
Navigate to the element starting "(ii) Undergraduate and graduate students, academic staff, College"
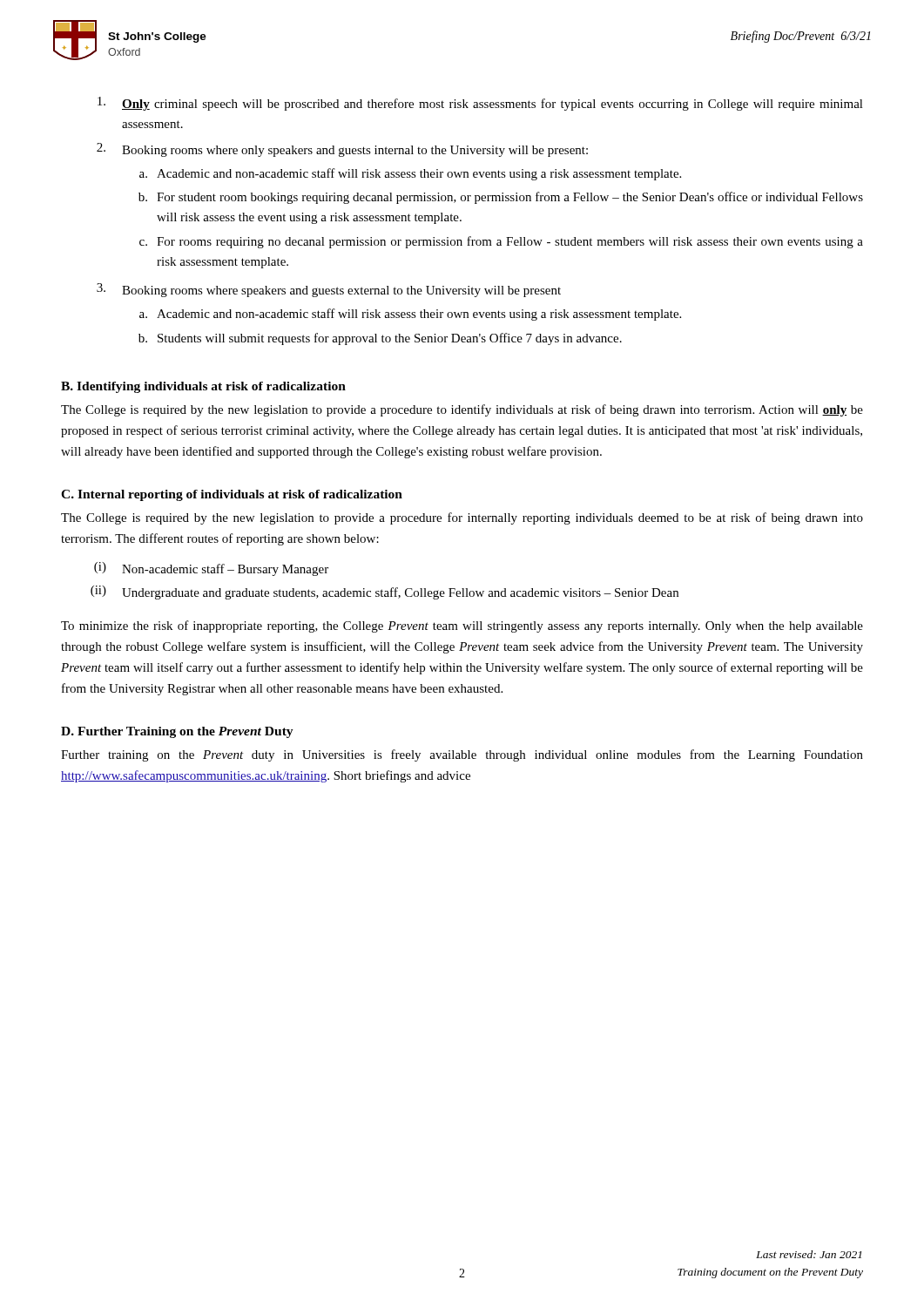(462, 593)
